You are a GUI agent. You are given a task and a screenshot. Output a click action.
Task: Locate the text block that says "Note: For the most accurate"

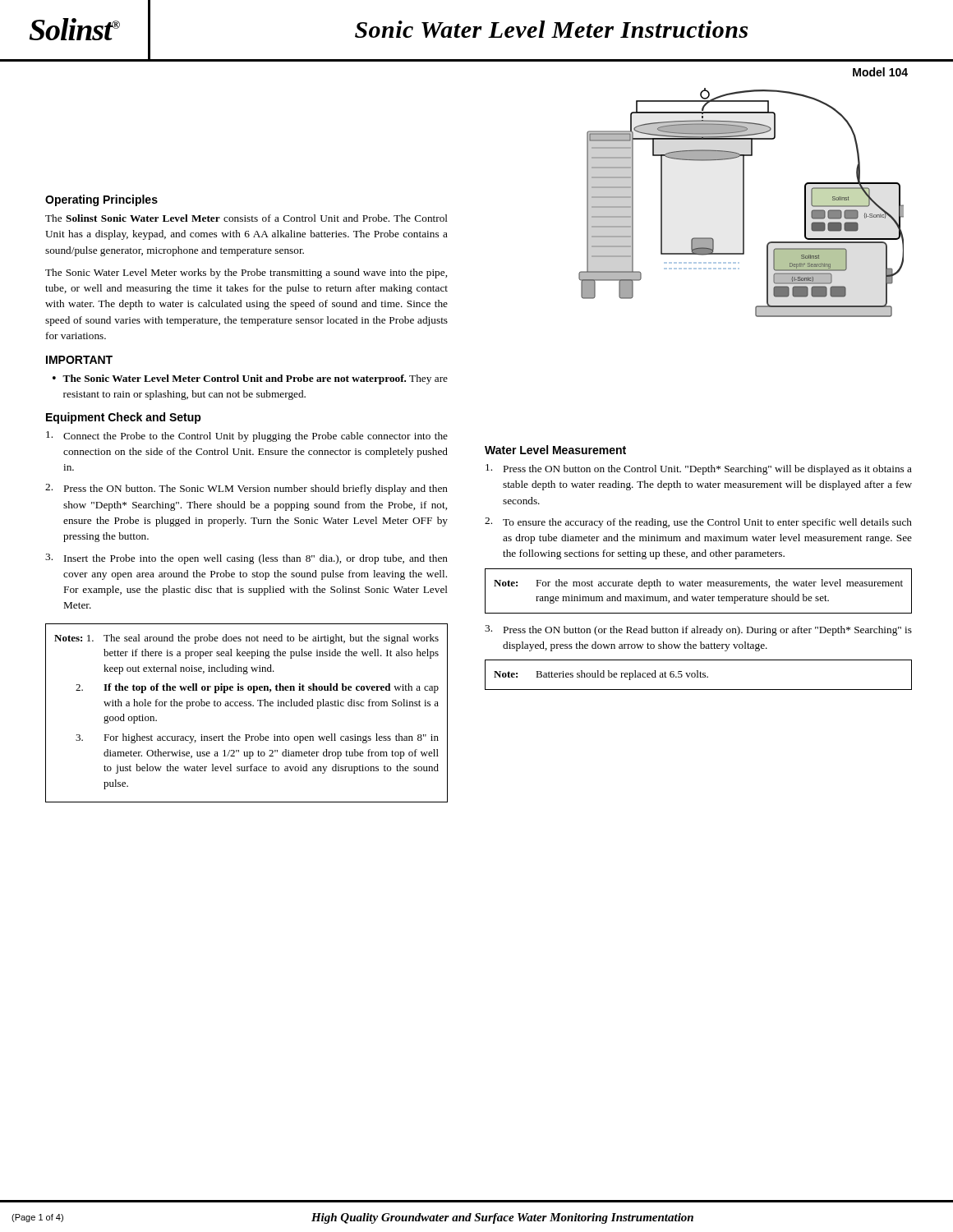(698, 591)
